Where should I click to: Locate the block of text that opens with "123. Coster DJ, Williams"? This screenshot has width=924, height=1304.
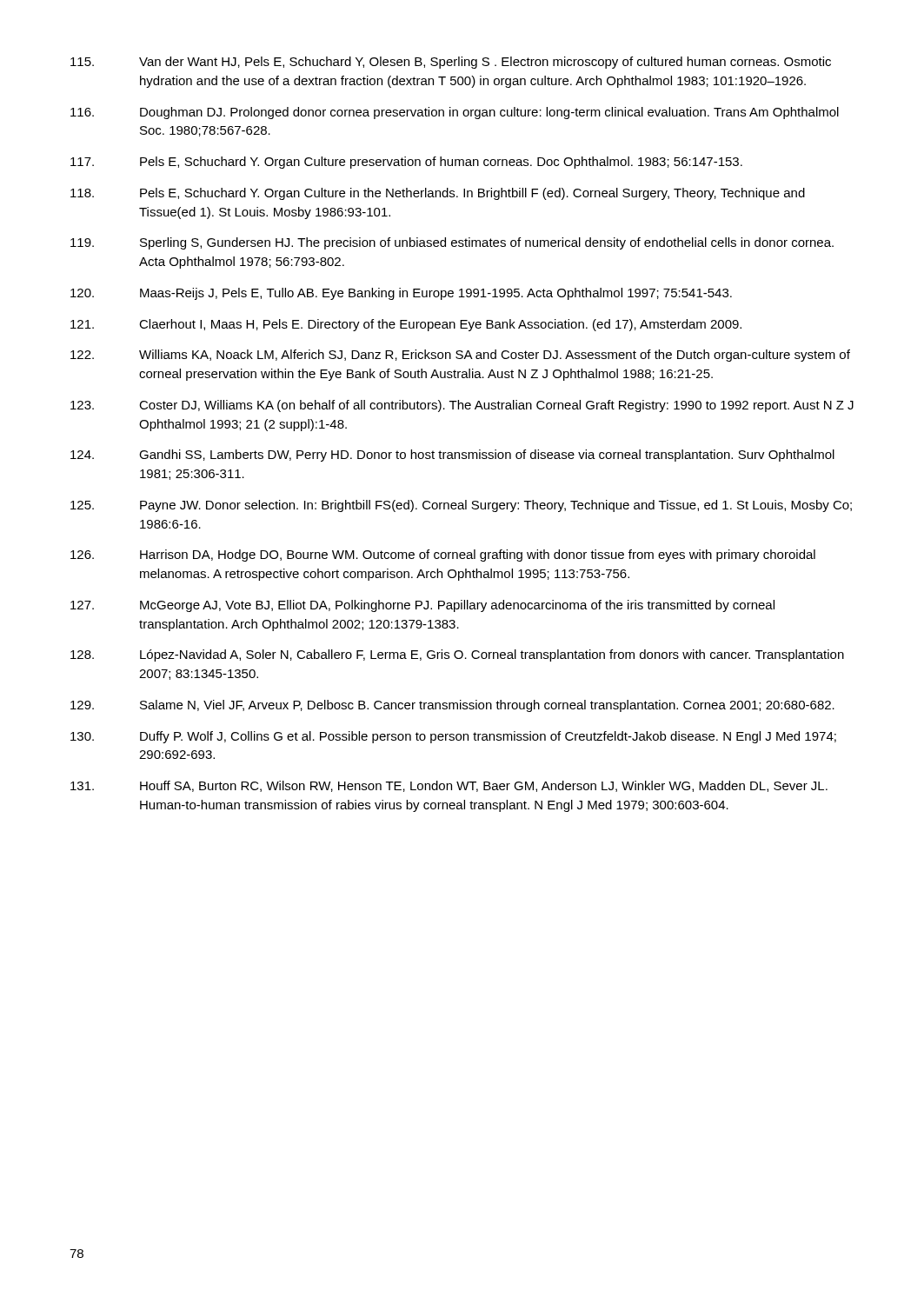tap(462, 414)
